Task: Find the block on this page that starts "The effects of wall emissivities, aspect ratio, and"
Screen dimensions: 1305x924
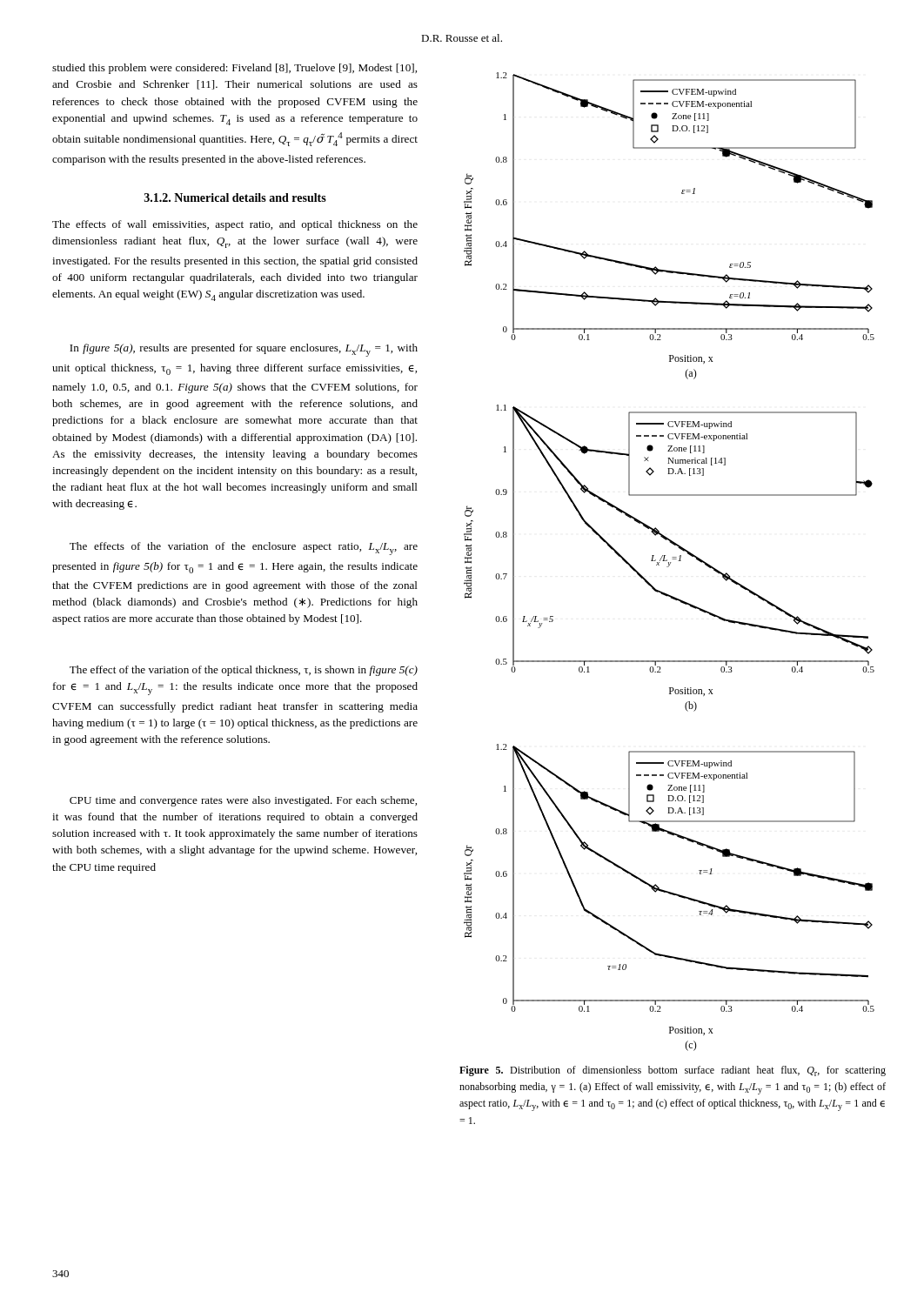Action: [x=235, y=260]
